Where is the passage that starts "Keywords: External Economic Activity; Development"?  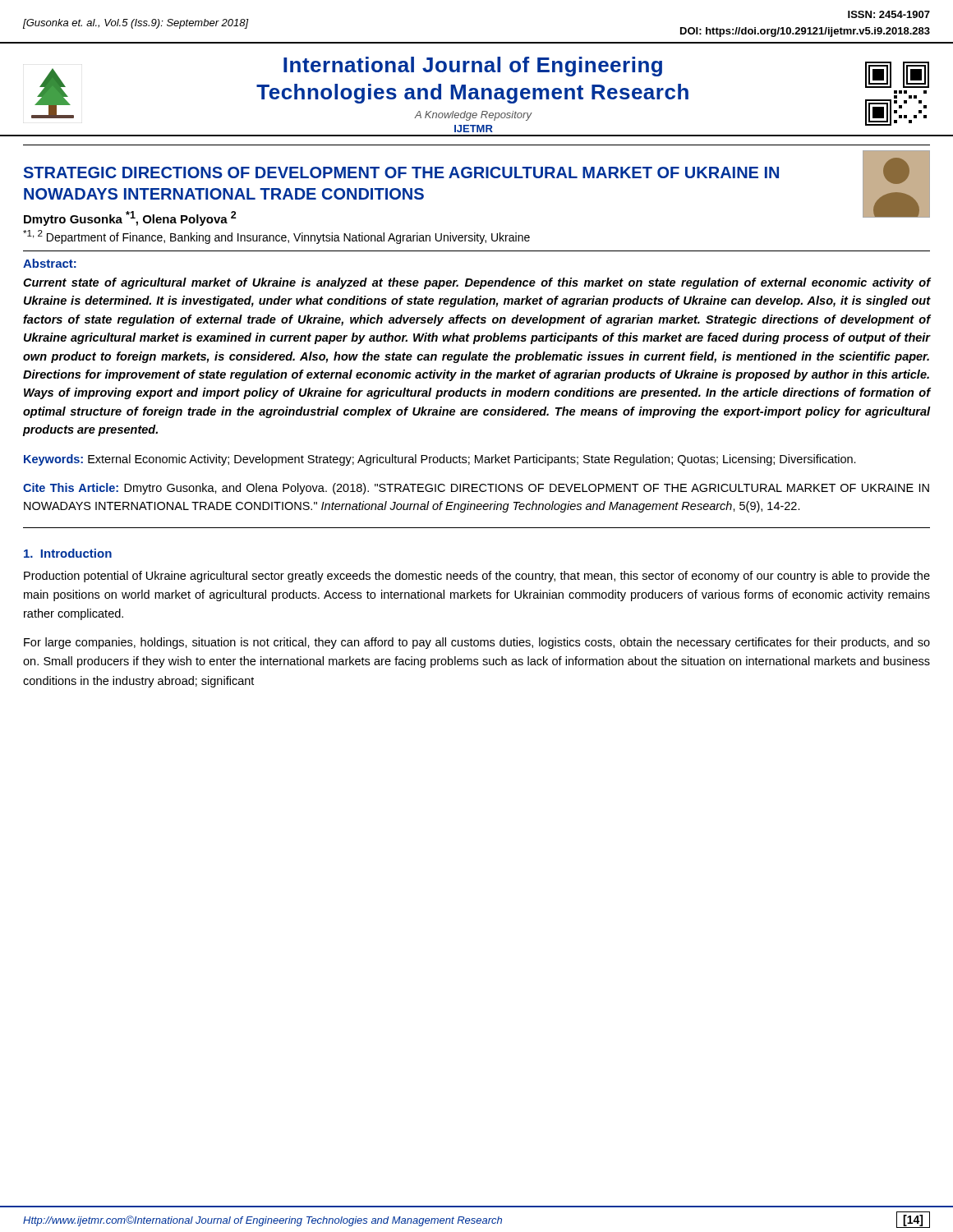440,459
